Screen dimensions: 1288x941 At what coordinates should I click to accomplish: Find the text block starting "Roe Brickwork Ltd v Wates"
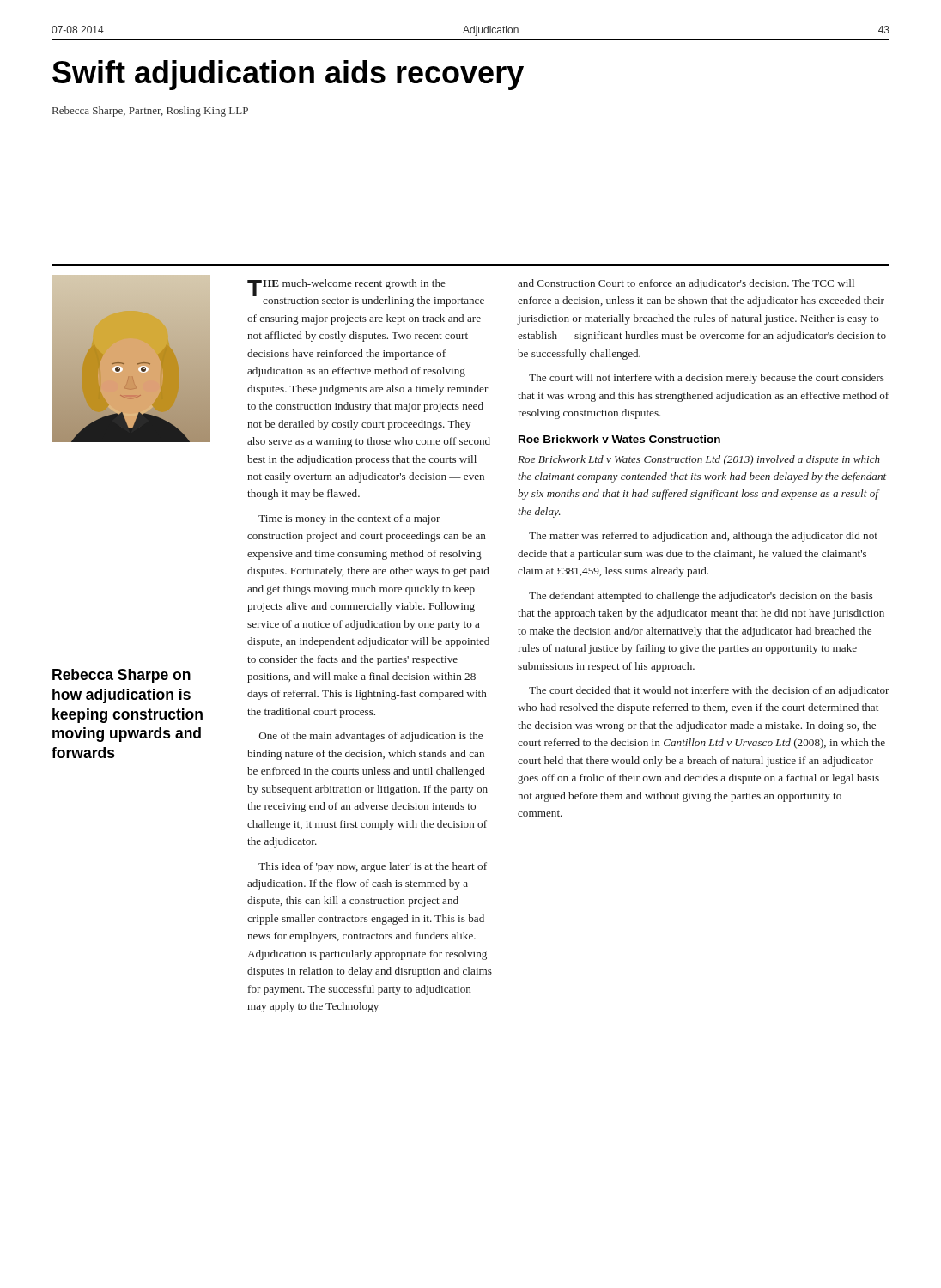(x=704, y=636)
